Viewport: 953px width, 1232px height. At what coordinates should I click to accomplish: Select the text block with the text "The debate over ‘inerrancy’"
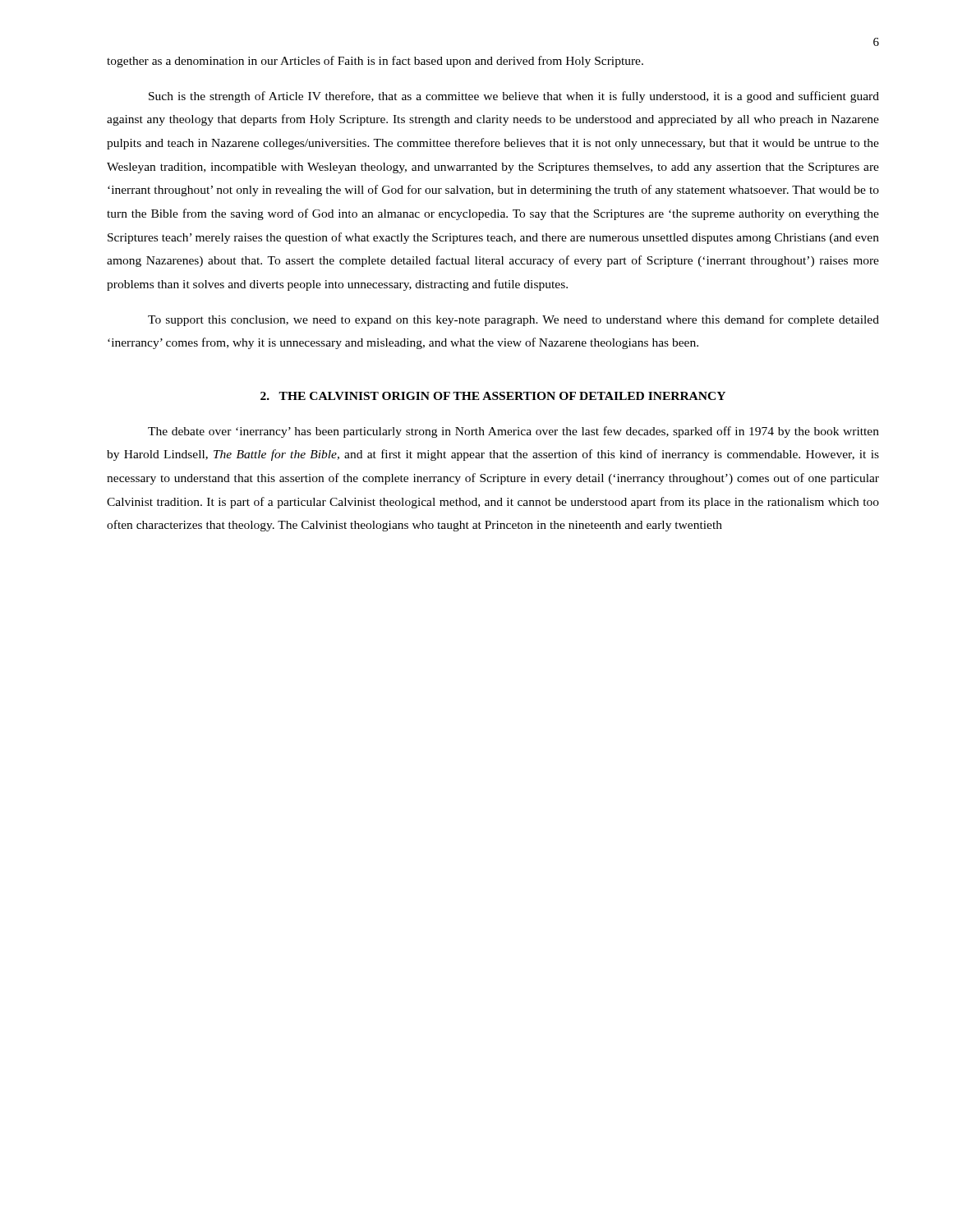(x=493, y=478)
